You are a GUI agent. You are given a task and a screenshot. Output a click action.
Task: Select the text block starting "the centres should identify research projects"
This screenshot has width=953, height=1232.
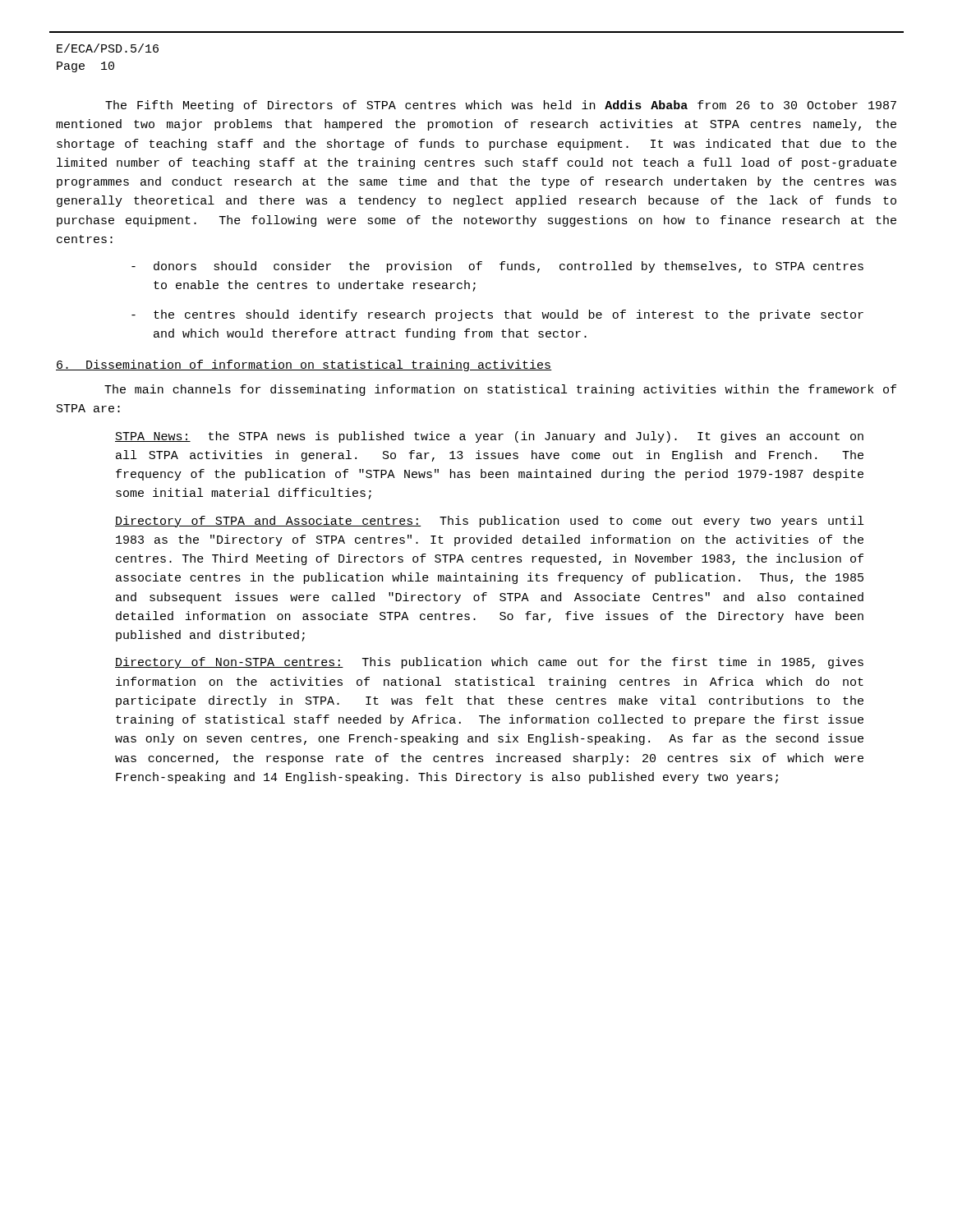coord(497,325)
